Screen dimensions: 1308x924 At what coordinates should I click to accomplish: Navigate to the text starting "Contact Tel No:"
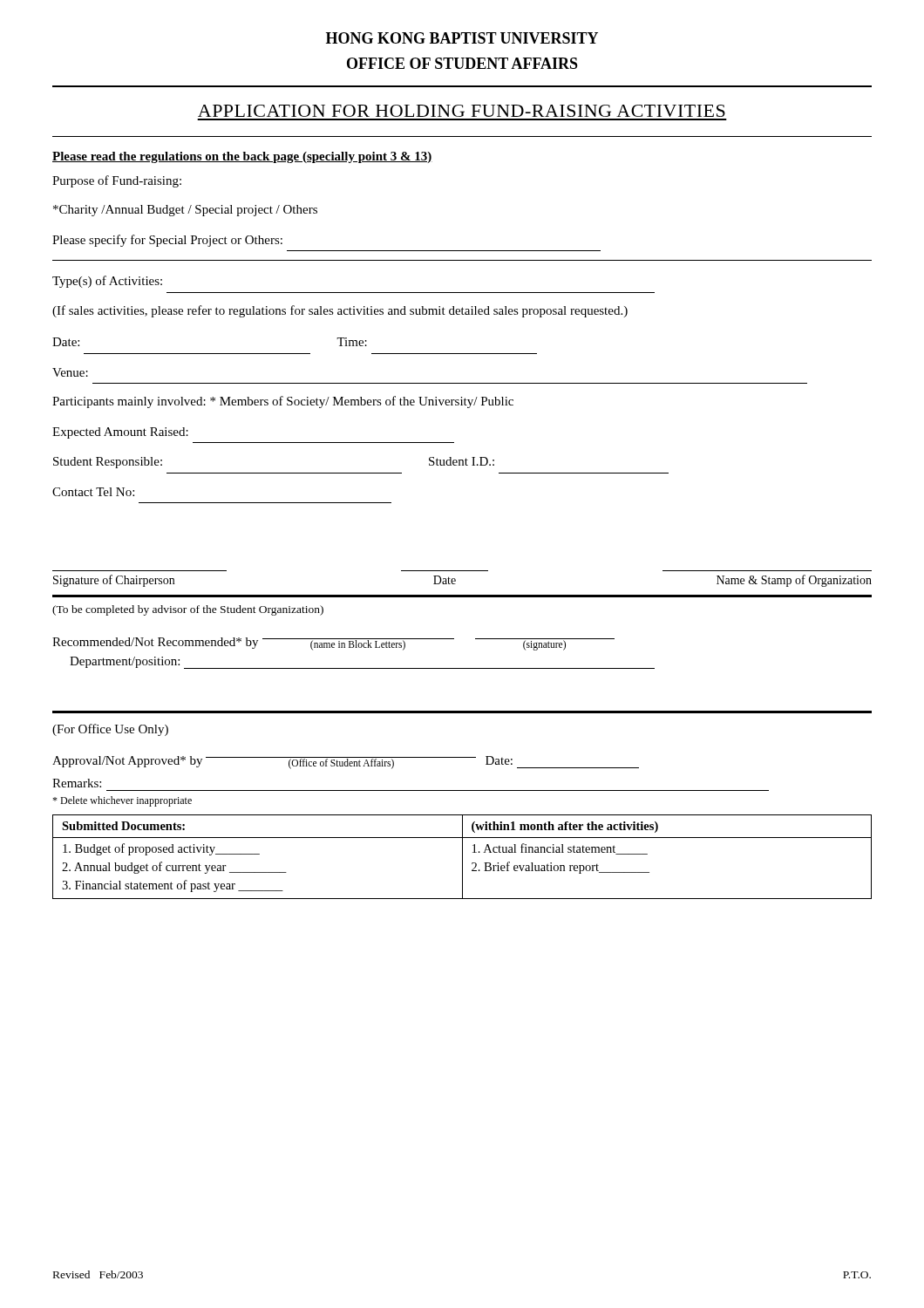[222, 492]
